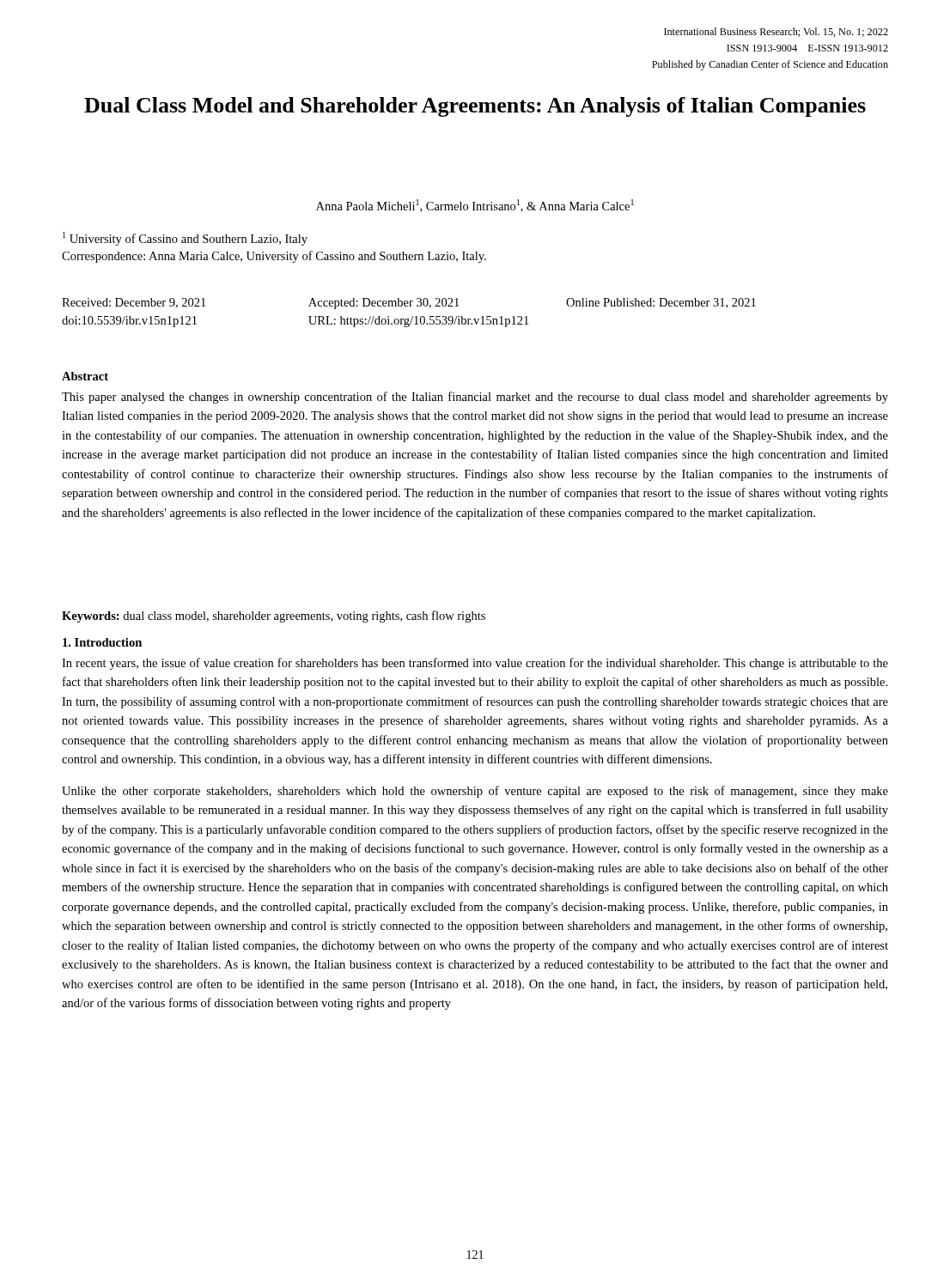Screen dimensions: 1288x950
Task: Locate the block of text that opens with "This paper analysed"
Action: (x=475, y=455)
